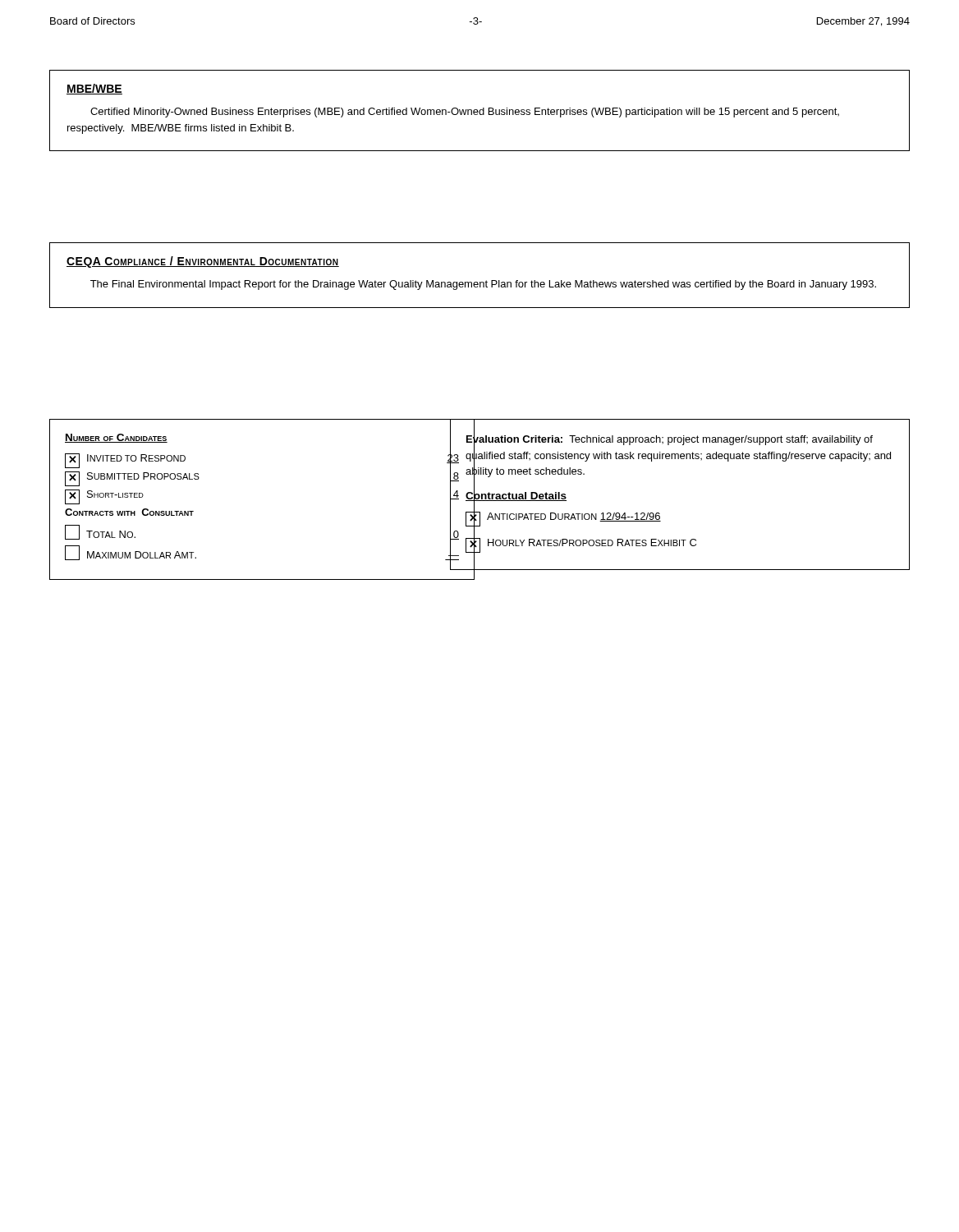Find the block on this page that starts "MBE/WBE Certified Minority-Owned Business Enterprises"

[480, 109]
